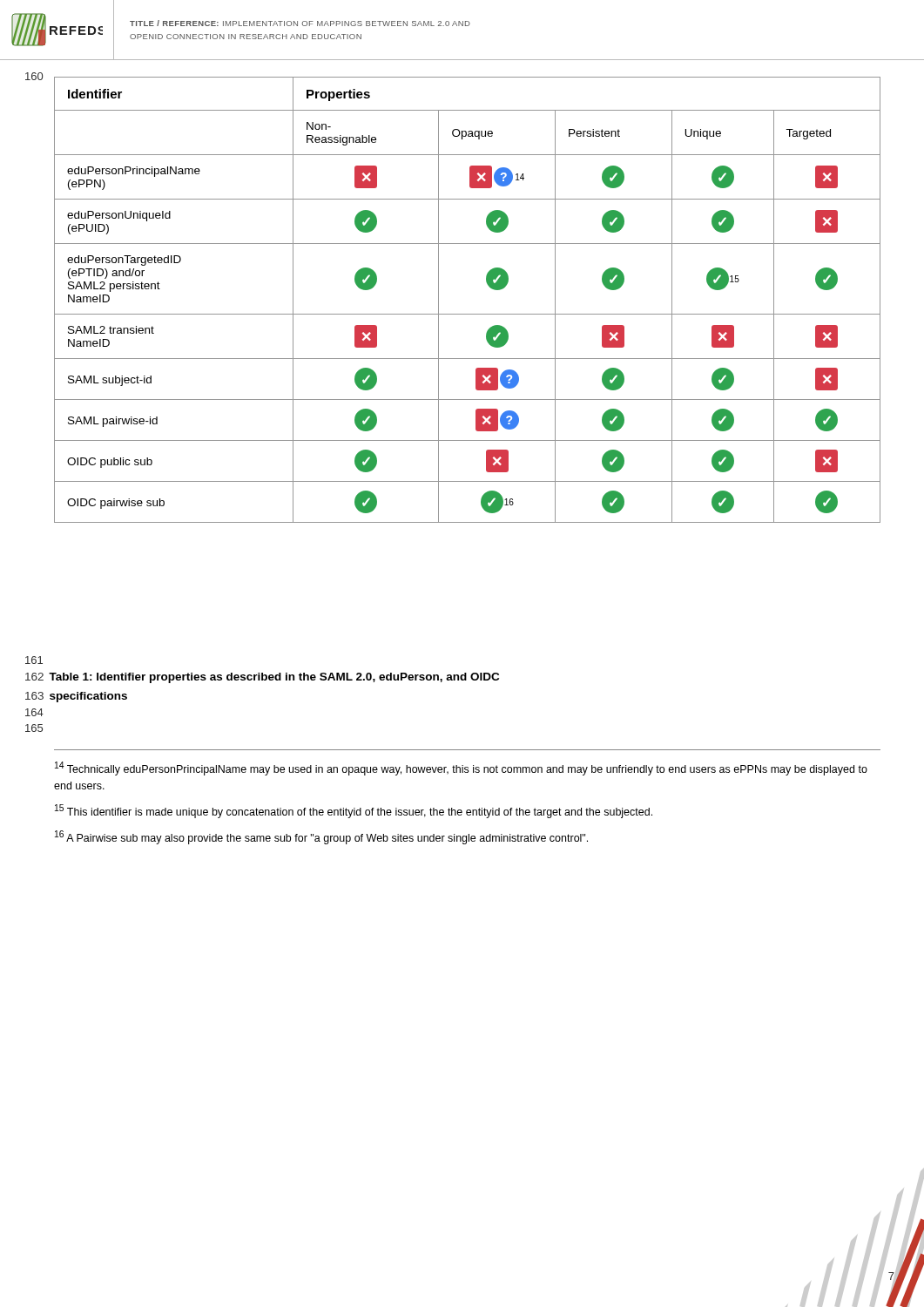
Task: Select the text starting "15 This identifier is made unique by"
Action: (x=354, y=811)
